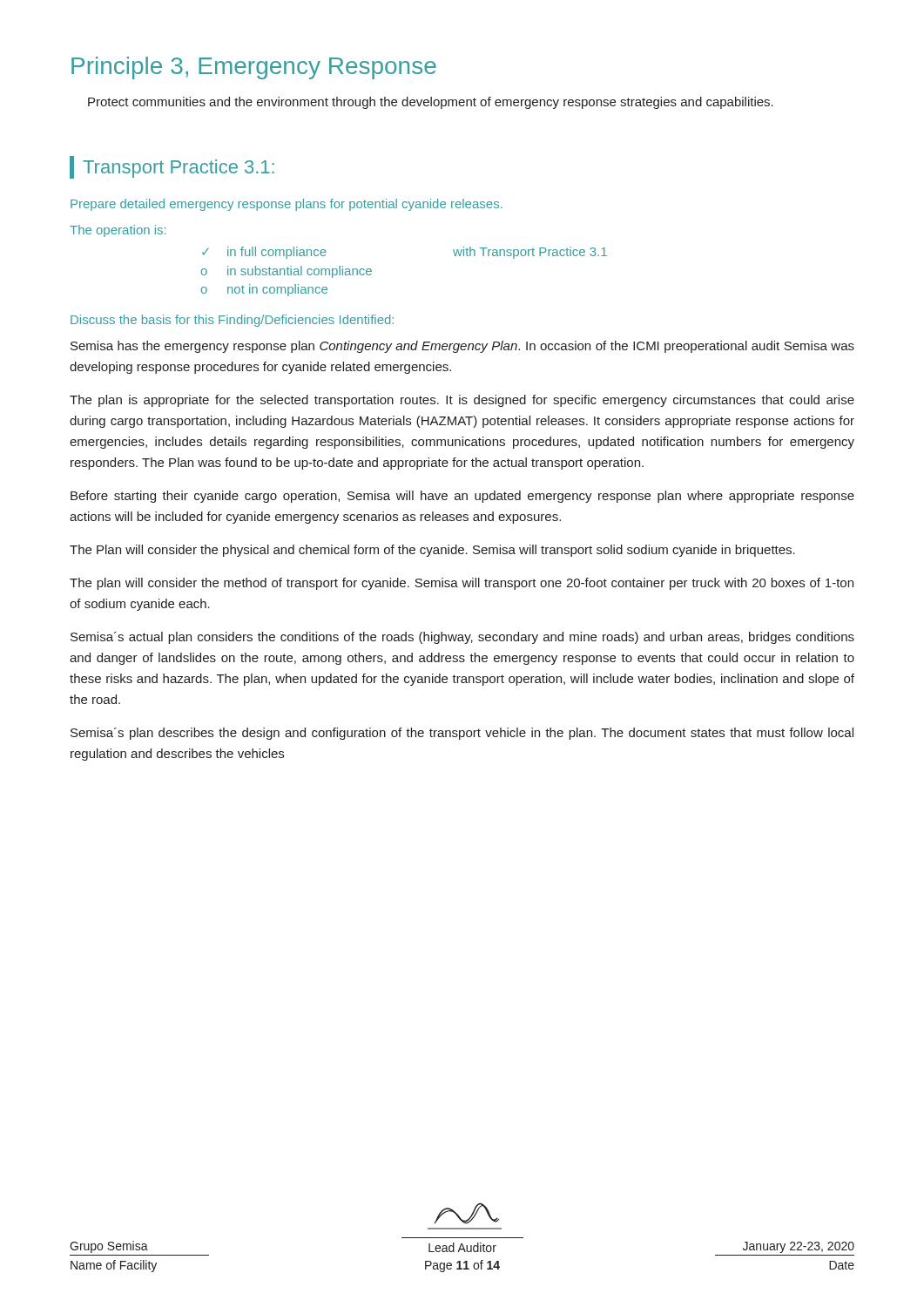Navigate to the passage starting "Before starting their cyanide cargo operation, Semisa will"
924x1307 pixels.
(x=462, y=506)
